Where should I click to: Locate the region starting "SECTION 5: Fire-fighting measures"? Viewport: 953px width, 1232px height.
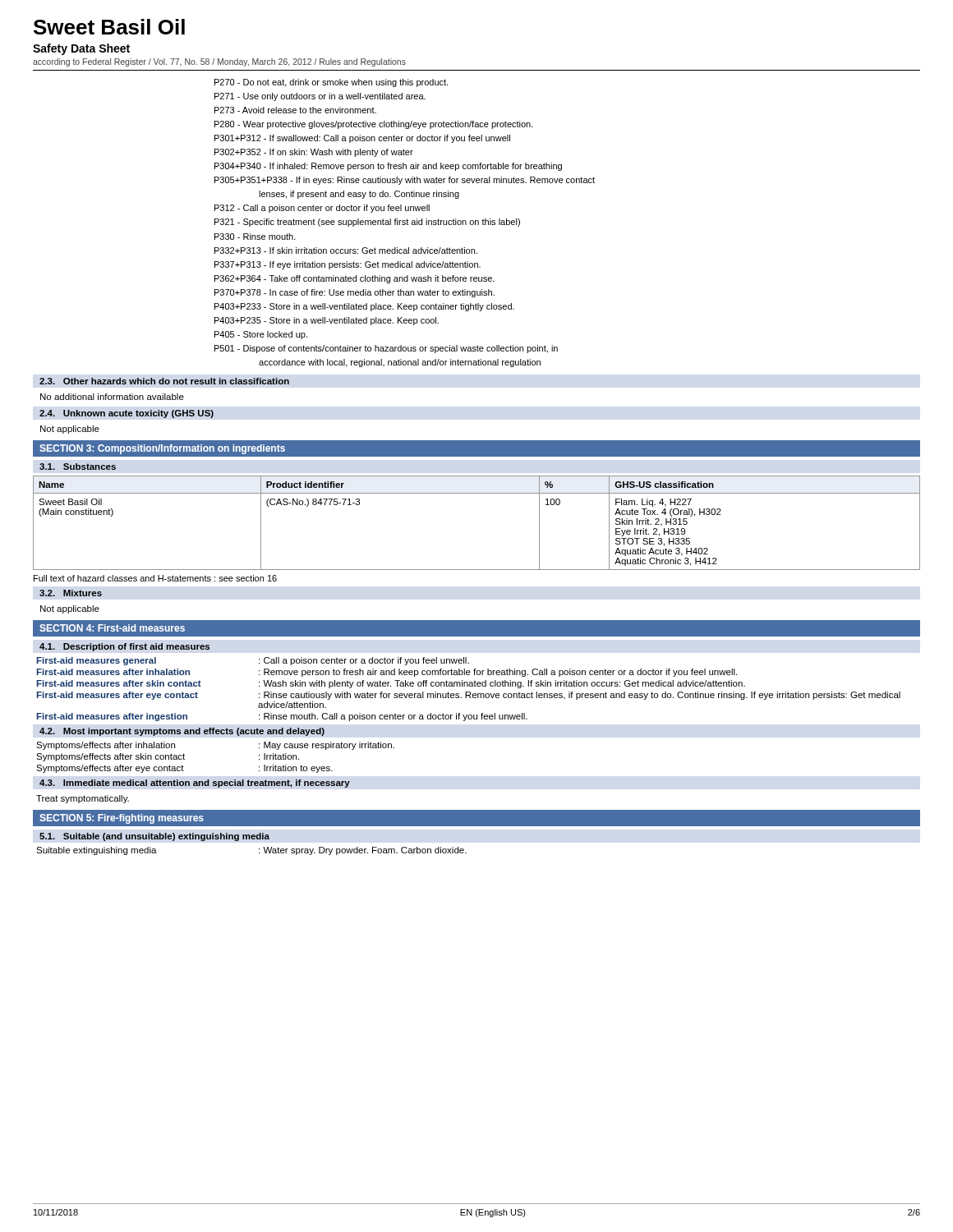[476, 818]
